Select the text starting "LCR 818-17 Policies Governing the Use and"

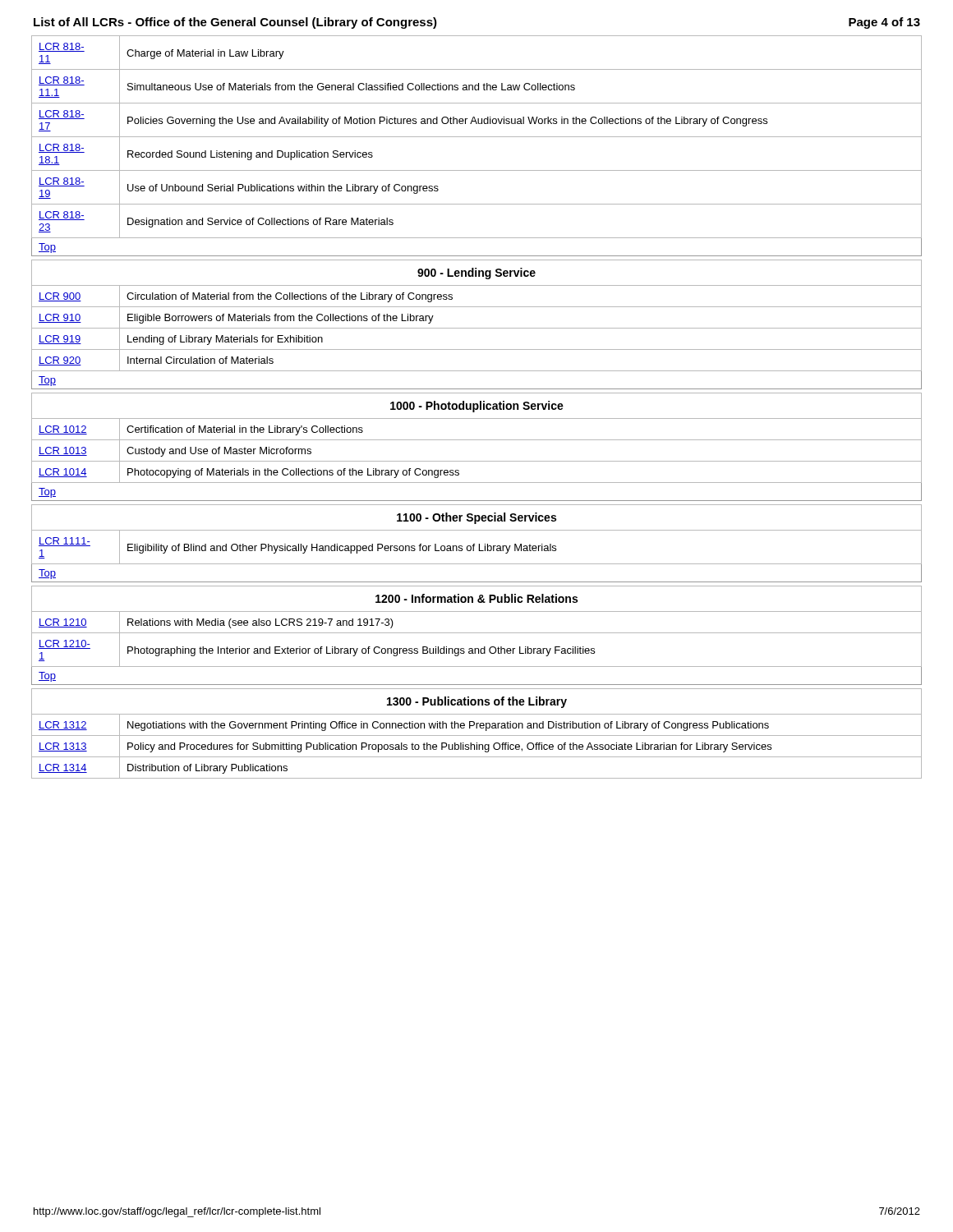(x=476, y=120)
